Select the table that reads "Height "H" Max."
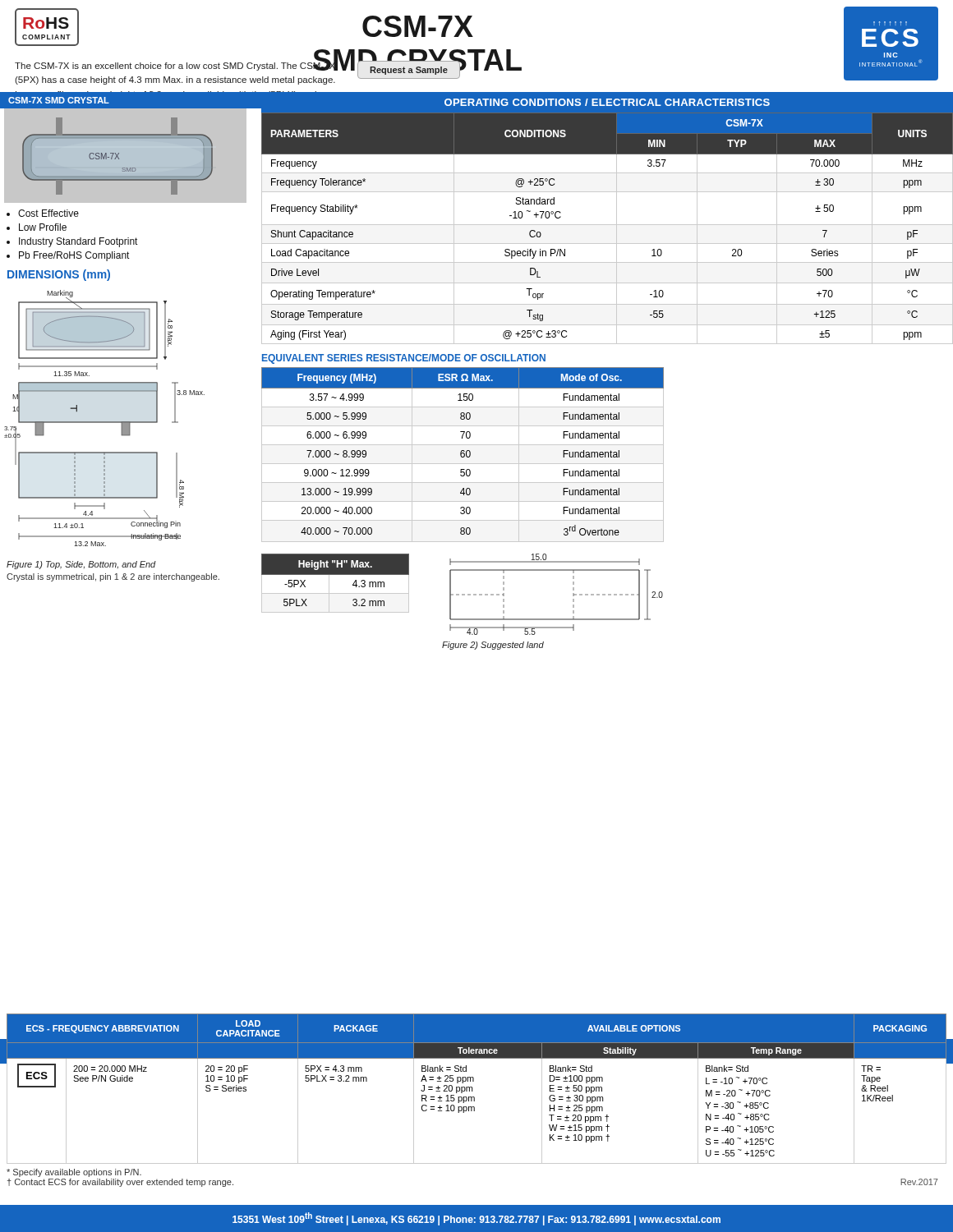This screenshot has width=953, height=1232. (x=335, y=583)
